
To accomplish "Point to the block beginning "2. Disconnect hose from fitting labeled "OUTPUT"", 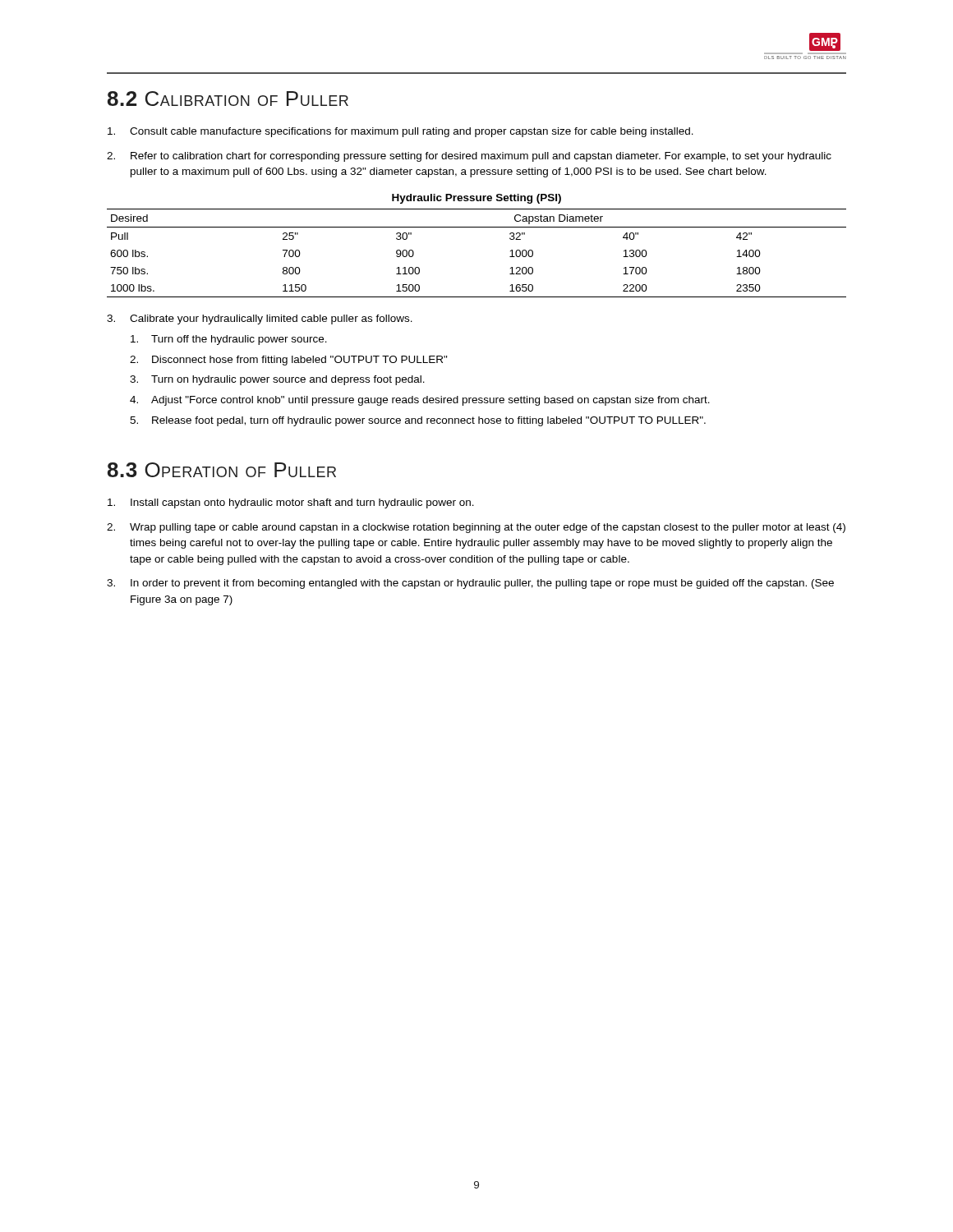I will coord(289,361).
